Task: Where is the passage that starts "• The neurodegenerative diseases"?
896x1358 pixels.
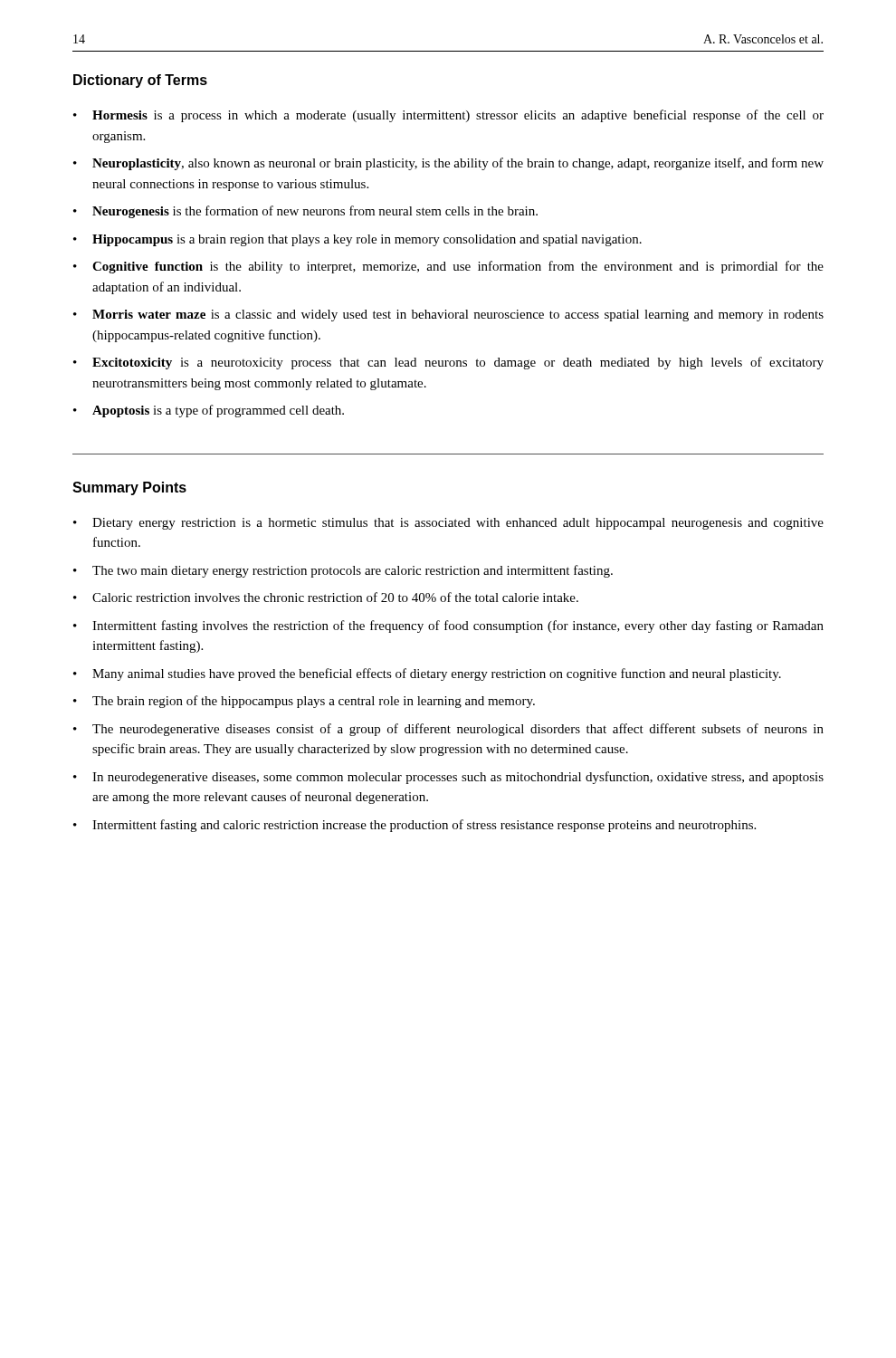Action: point(448,739)
